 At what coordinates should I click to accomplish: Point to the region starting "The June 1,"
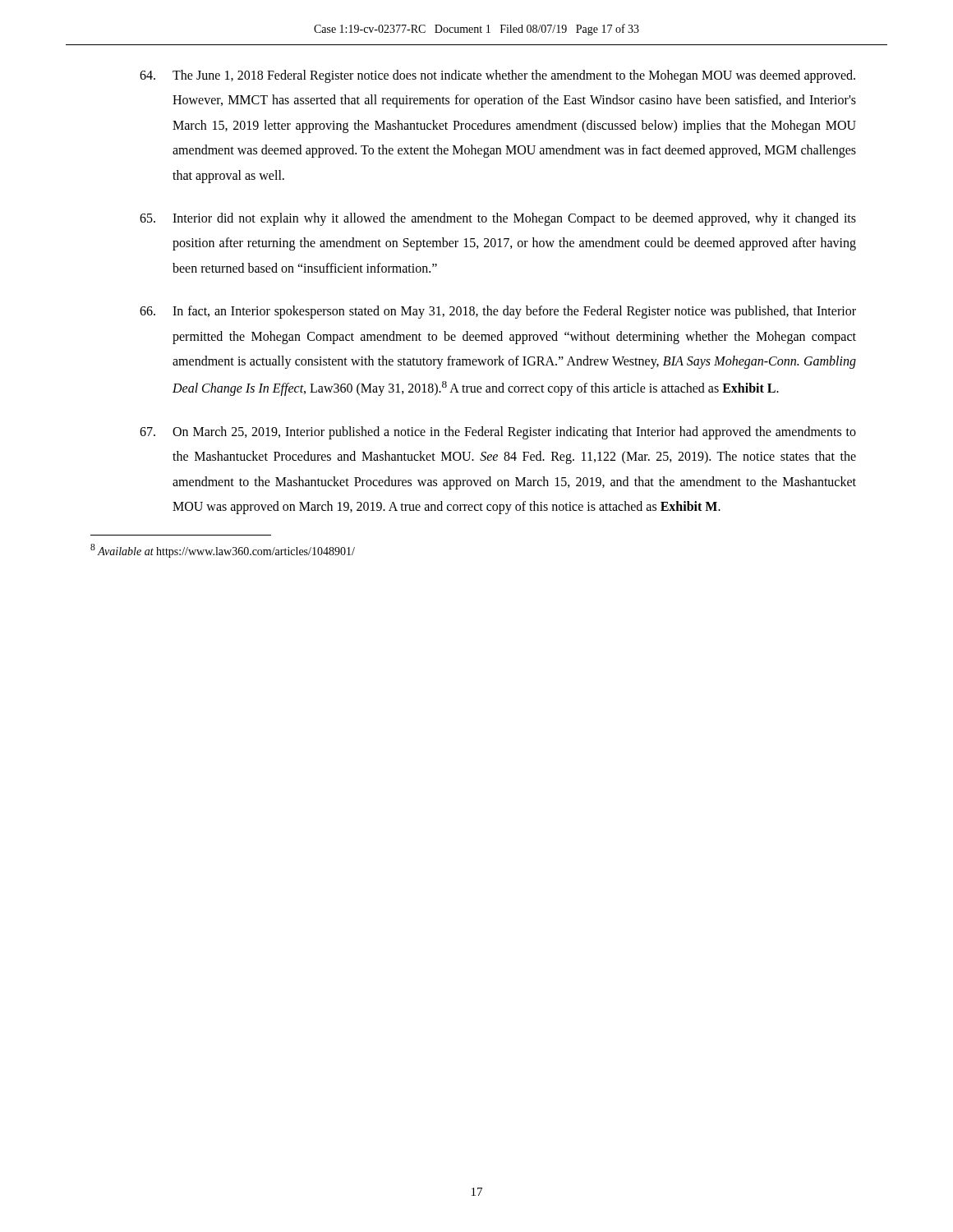pos(476,126)
